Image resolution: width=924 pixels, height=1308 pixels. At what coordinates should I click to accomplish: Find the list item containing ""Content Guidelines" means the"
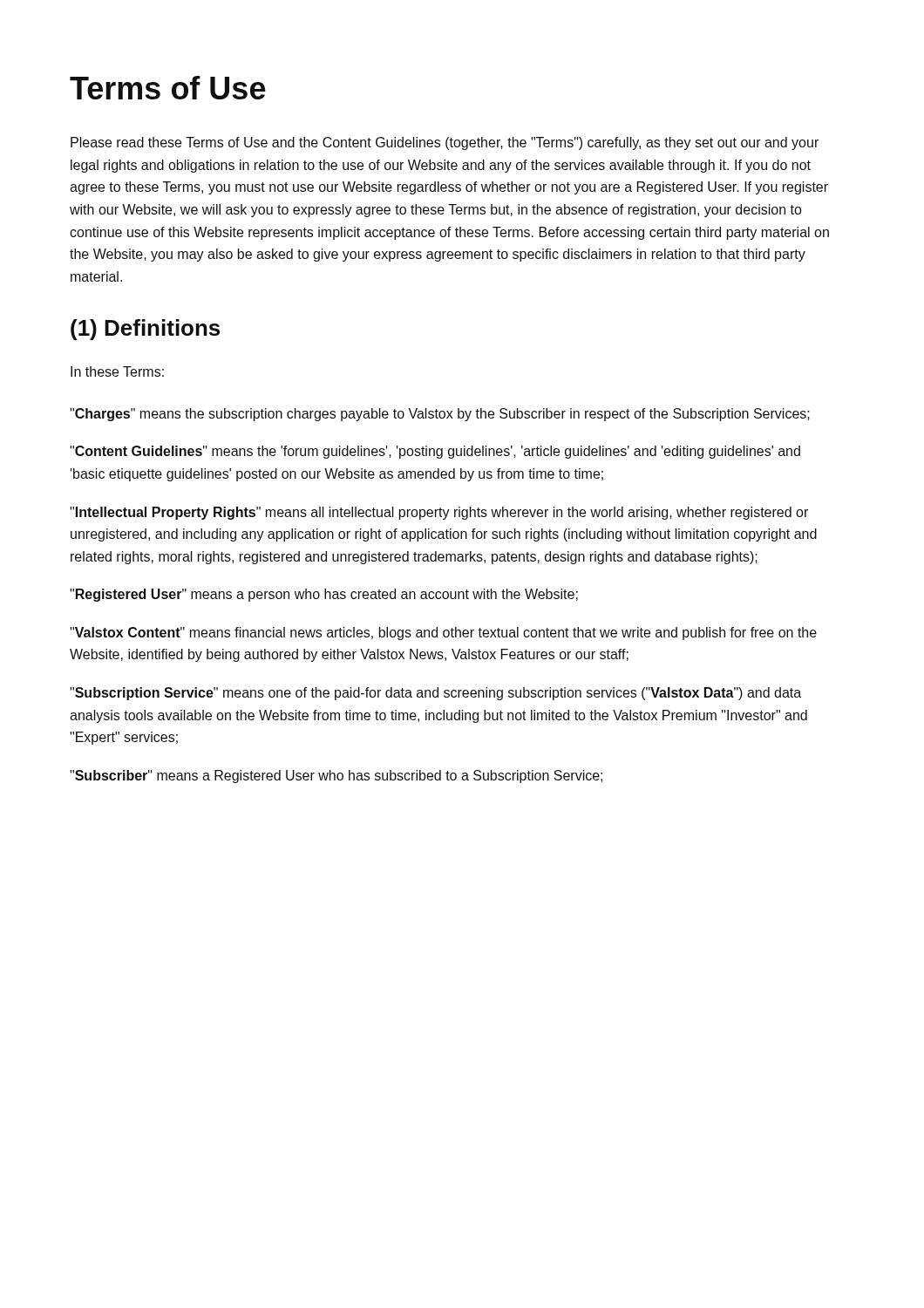pos(435,463)
